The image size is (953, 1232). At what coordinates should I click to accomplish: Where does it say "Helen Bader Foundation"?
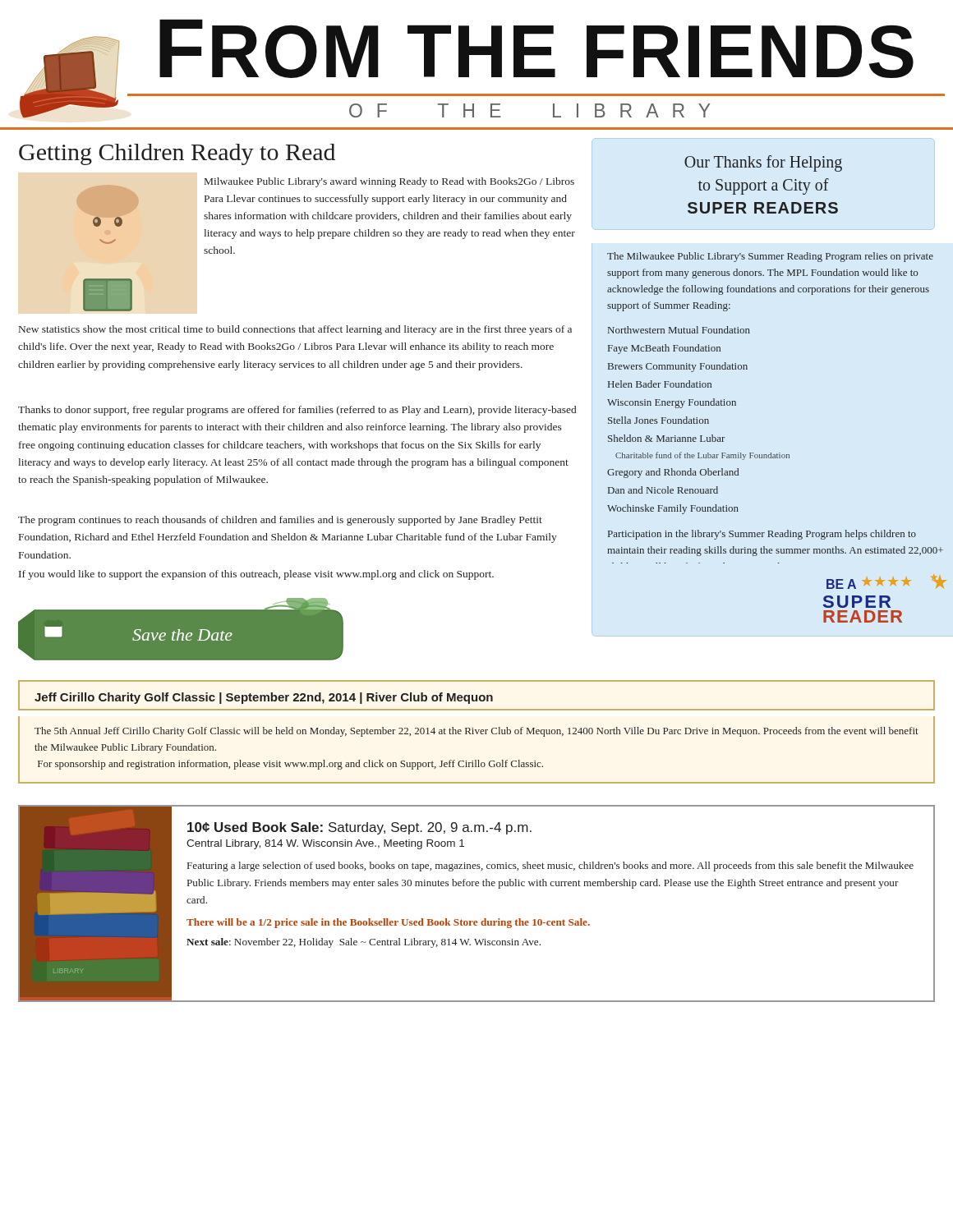coord(660,384)
